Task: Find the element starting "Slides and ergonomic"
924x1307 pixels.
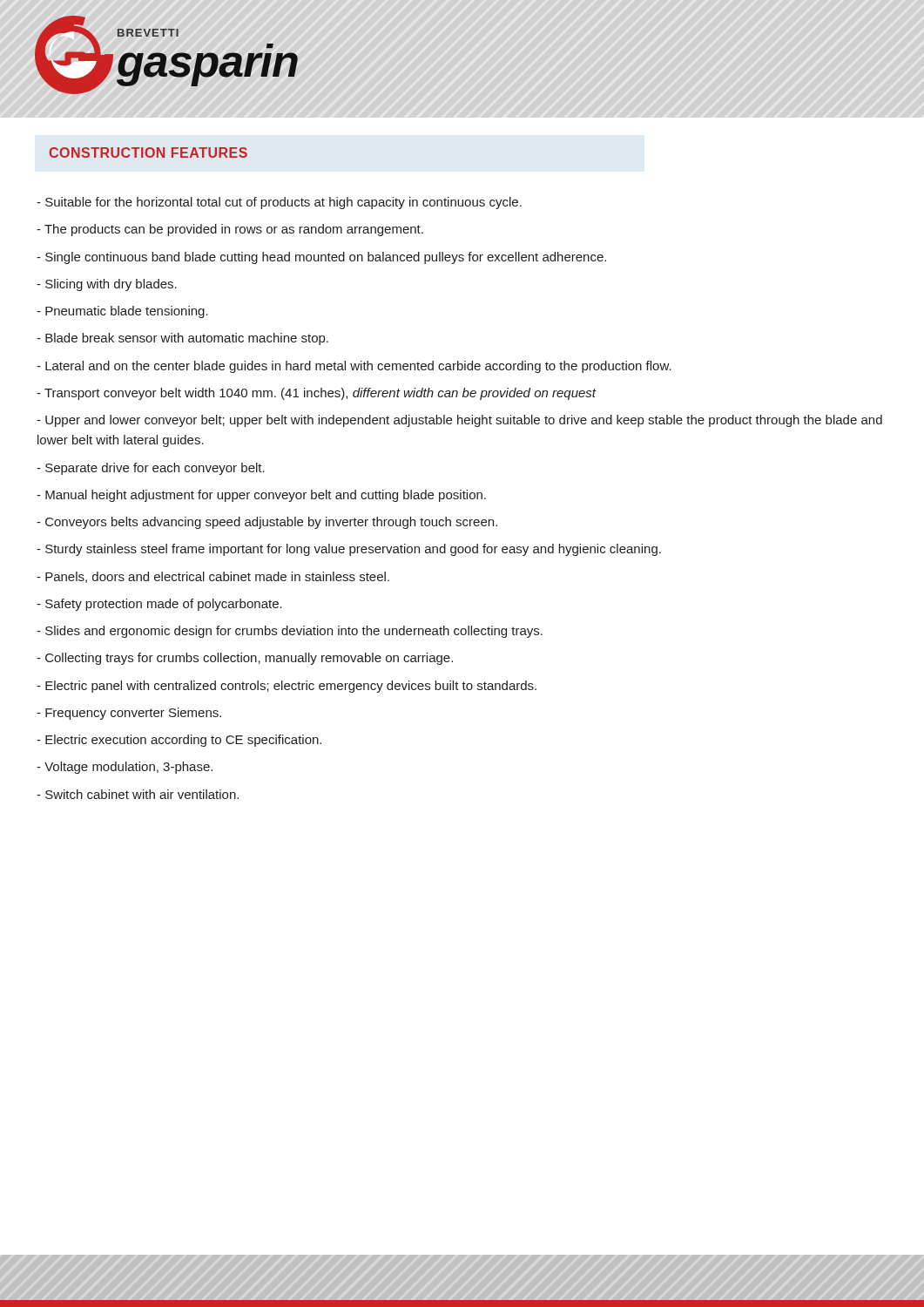Action: tap(290, 630)
